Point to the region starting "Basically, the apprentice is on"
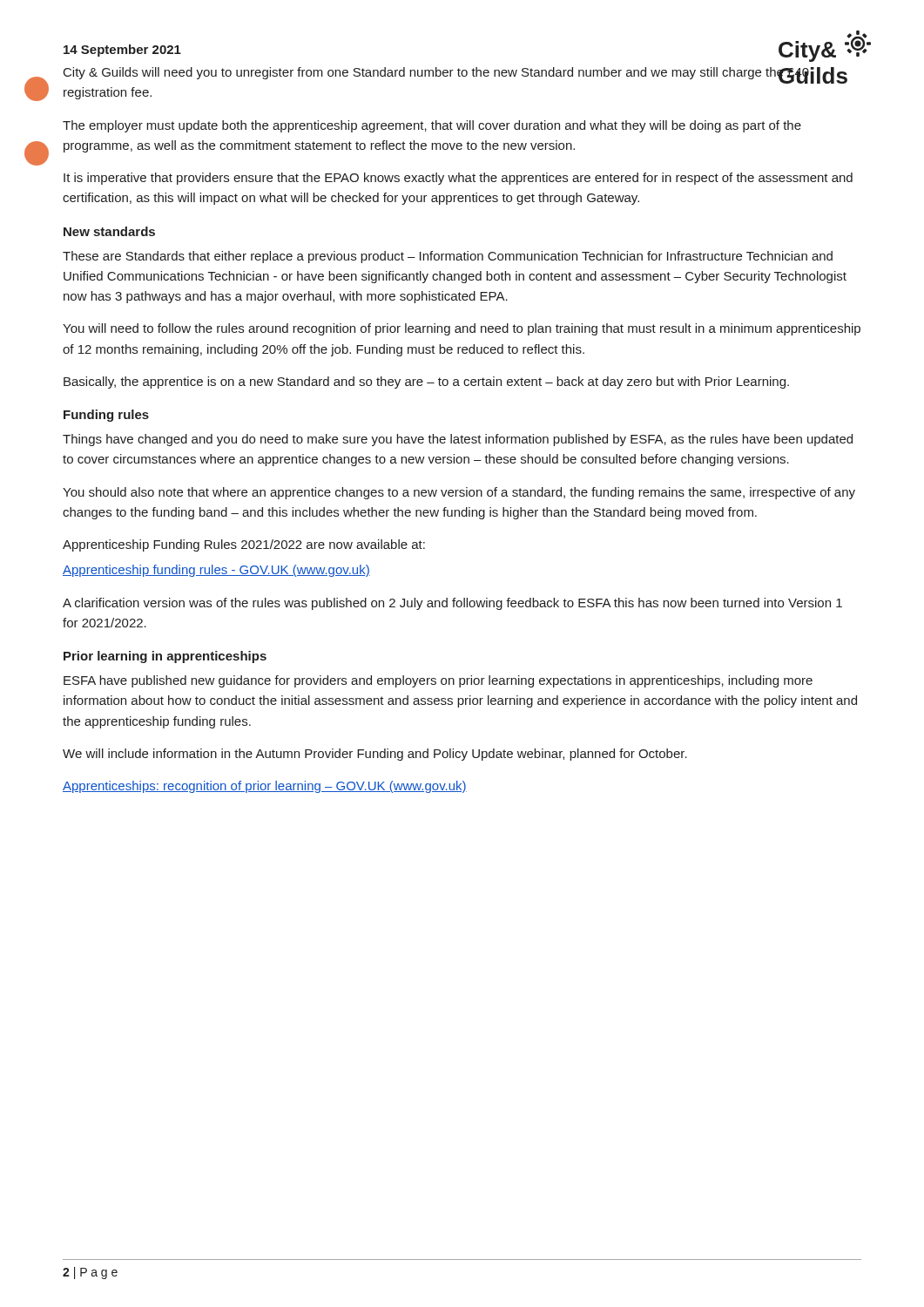Viewport: 924px width, 1307px height. (x=426, y=381)
